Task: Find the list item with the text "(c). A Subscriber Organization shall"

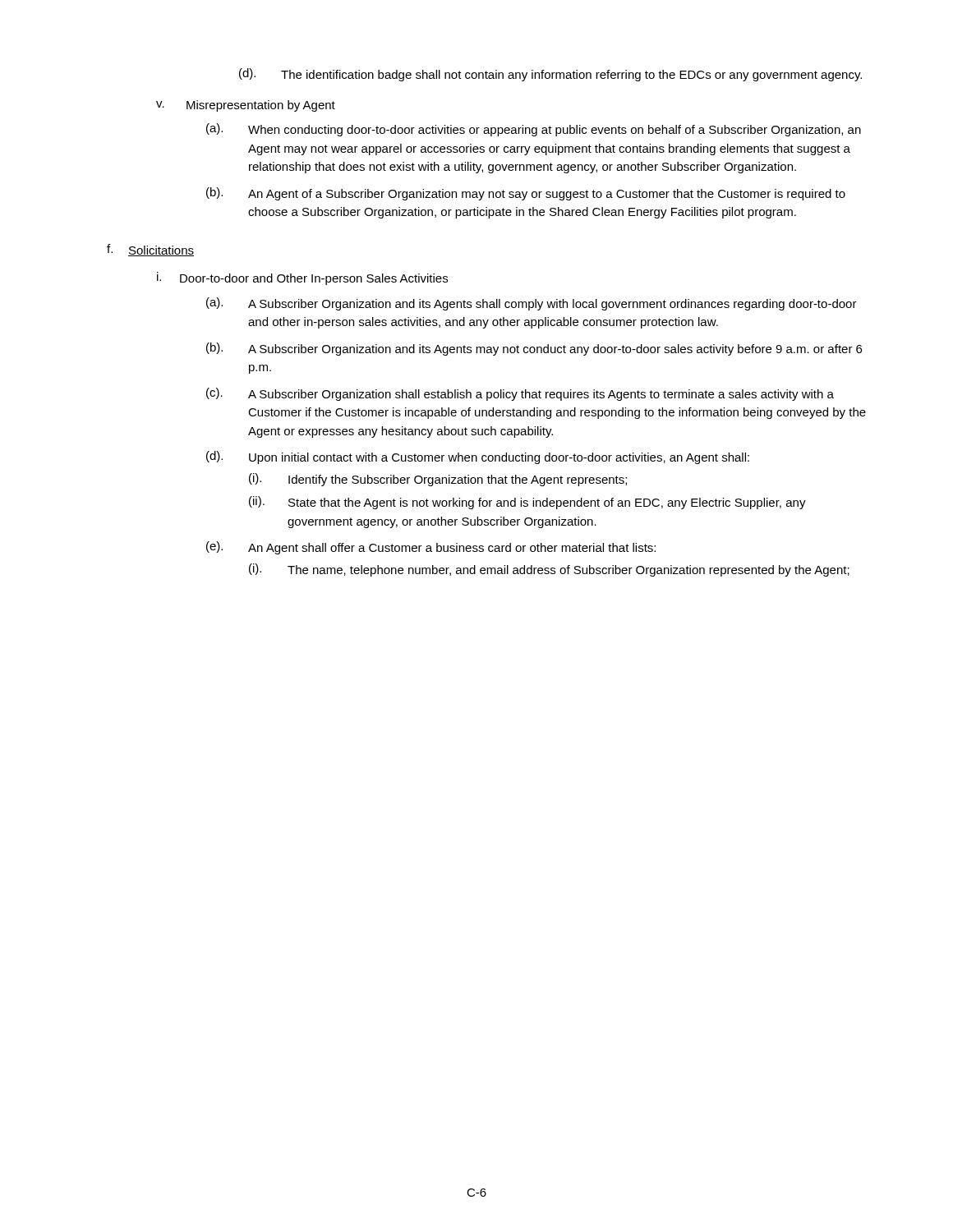Action: [538, 412]
